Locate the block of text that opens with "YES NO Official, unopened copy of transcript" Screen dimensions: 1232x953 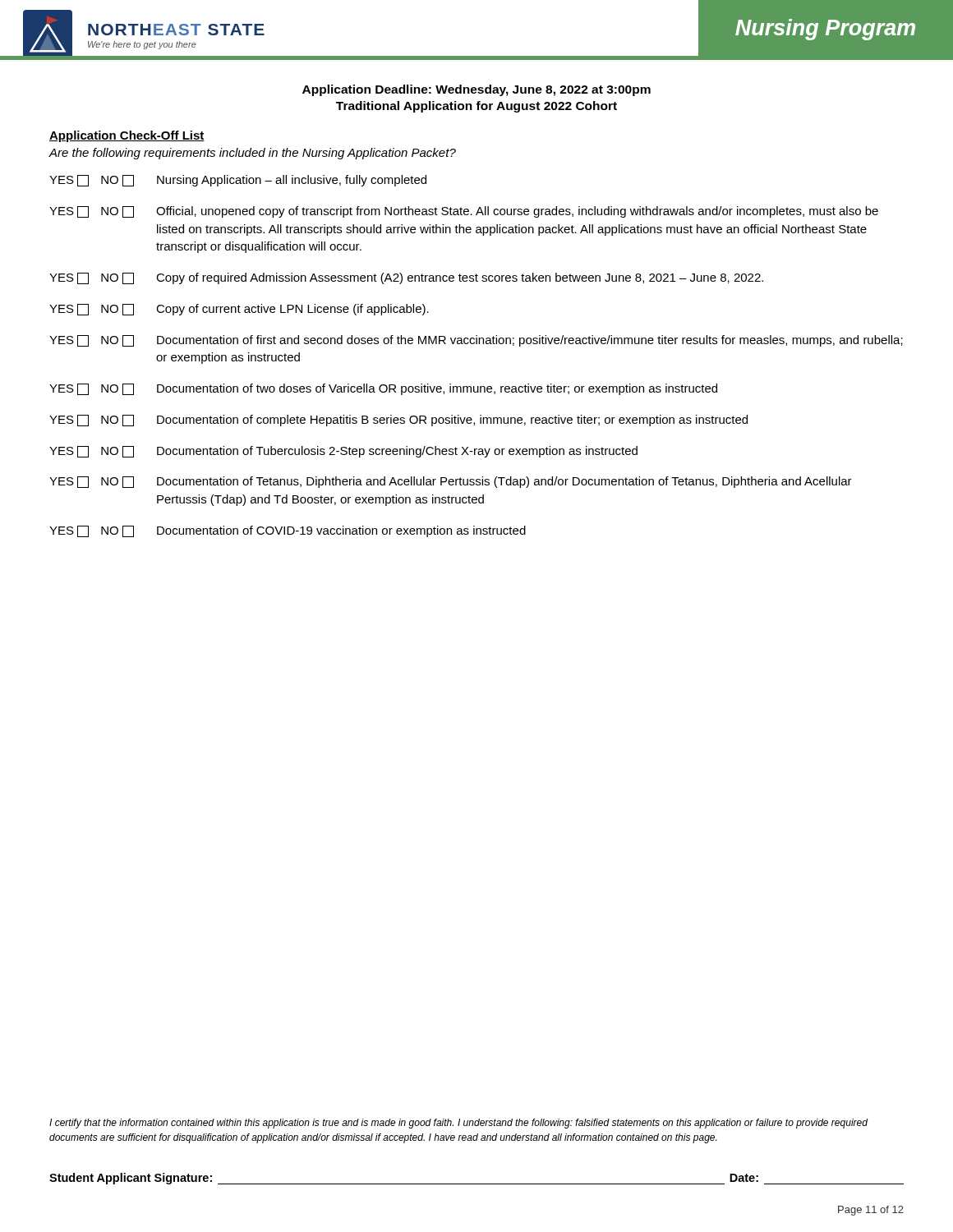[476, 229]
